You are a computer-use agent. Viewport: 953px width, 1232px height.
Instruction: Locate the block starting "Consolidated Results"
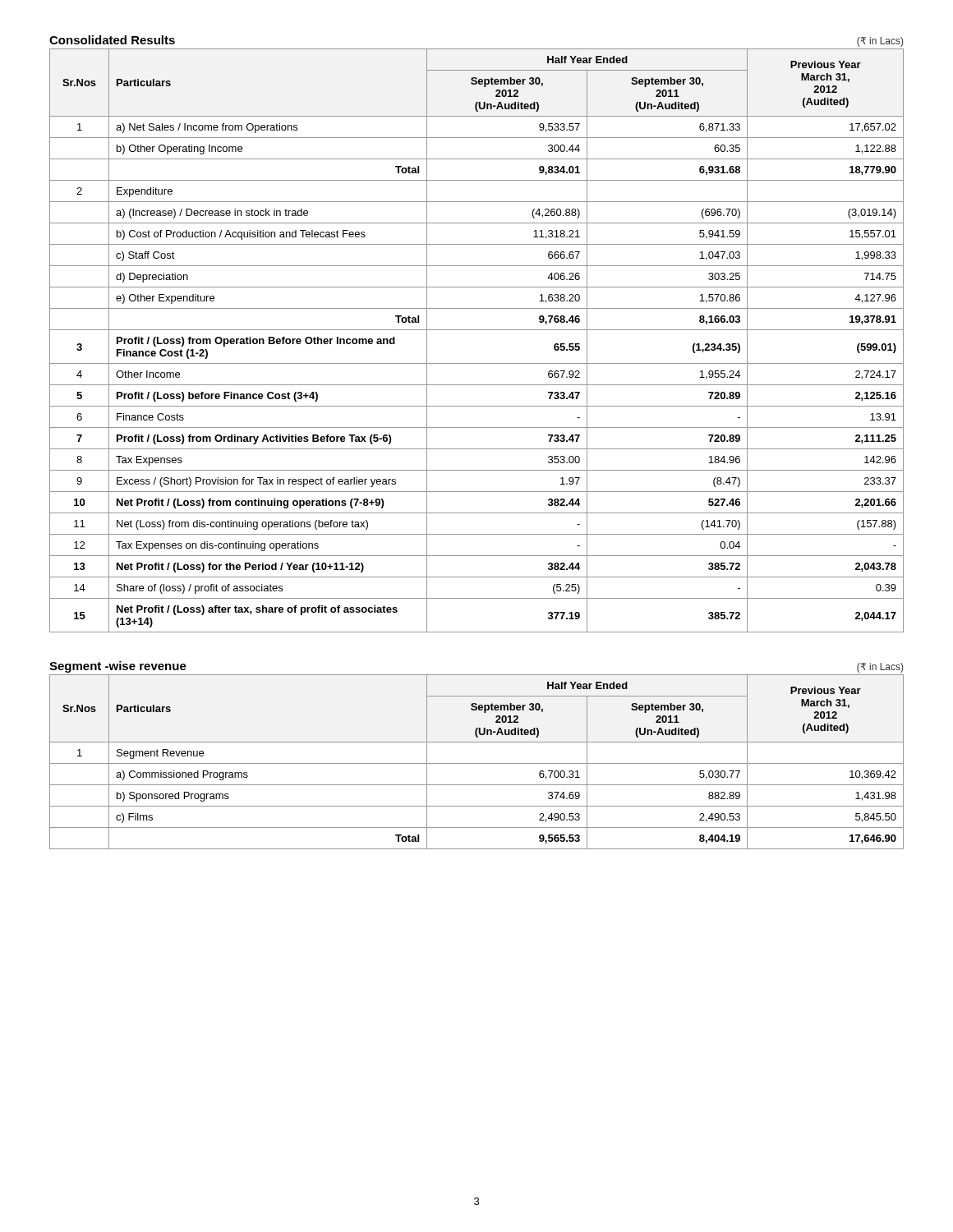click(x=112, y=40)
